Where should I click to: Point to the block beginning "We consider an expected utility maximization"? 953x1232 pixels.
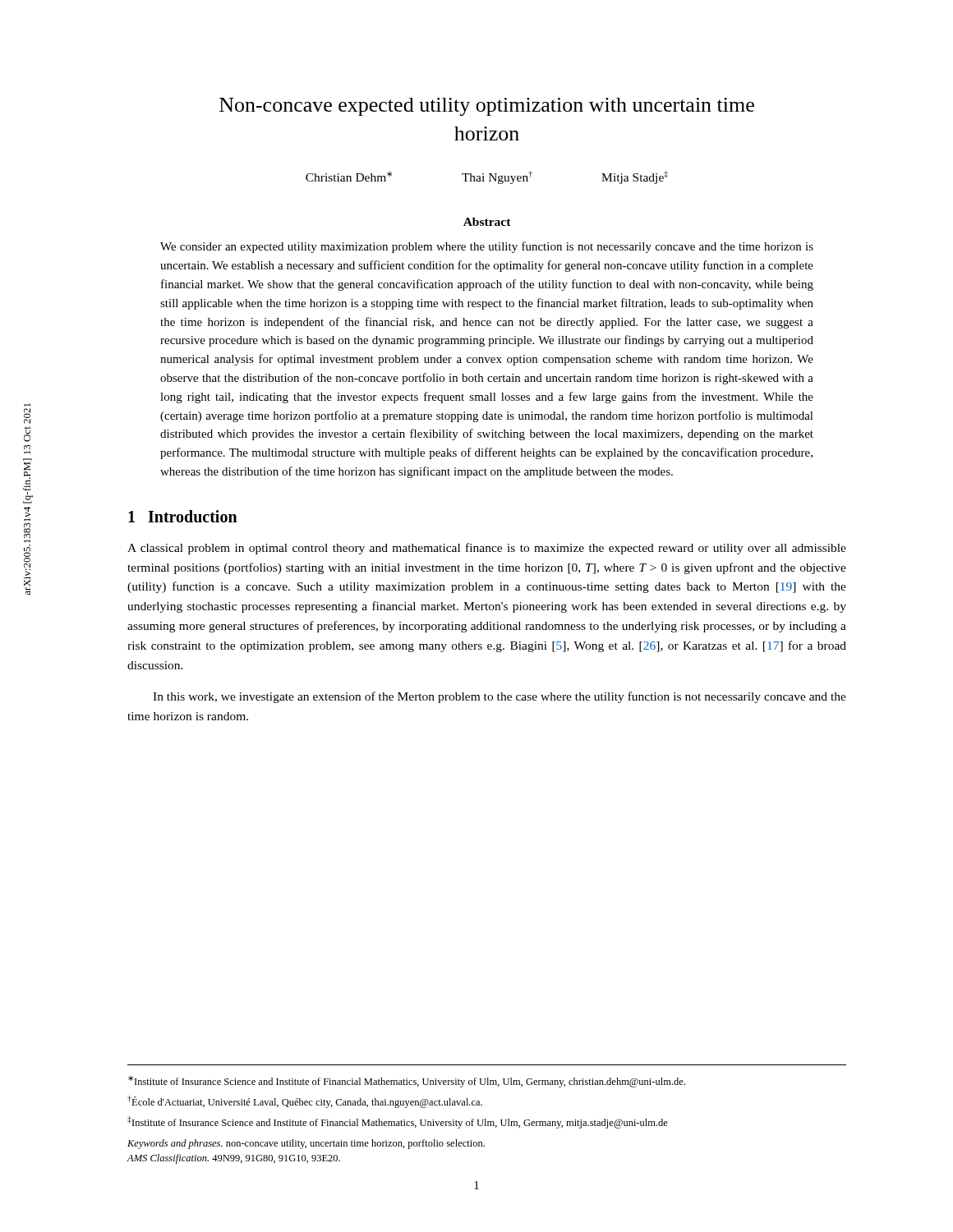click(x=487, y=359)
